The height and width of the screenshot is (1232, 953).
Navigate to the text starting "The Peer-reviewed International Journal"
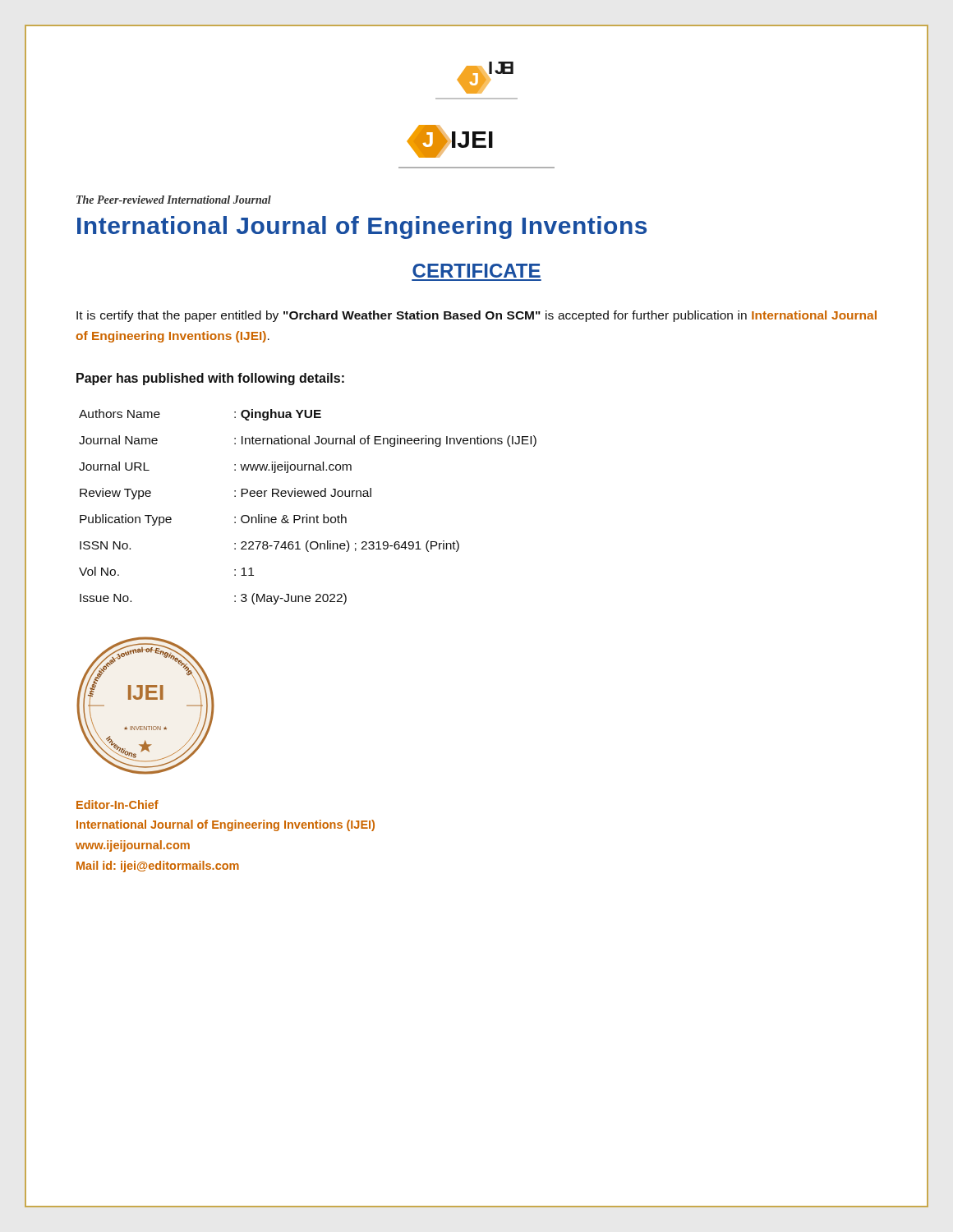pyautogui.click(x=173, y=200)
